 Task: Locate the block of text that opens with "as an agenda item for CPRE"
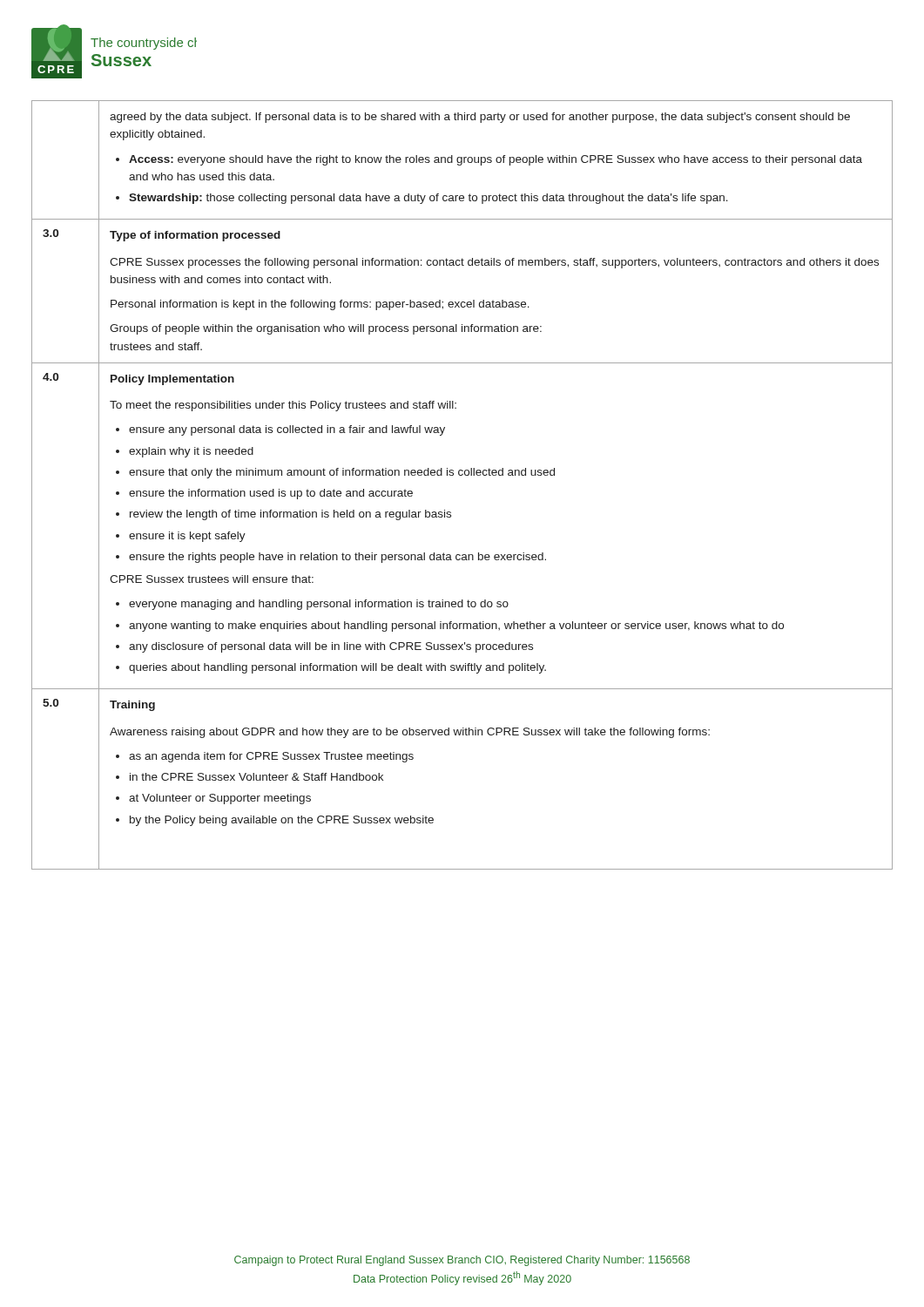pos(271,756)
